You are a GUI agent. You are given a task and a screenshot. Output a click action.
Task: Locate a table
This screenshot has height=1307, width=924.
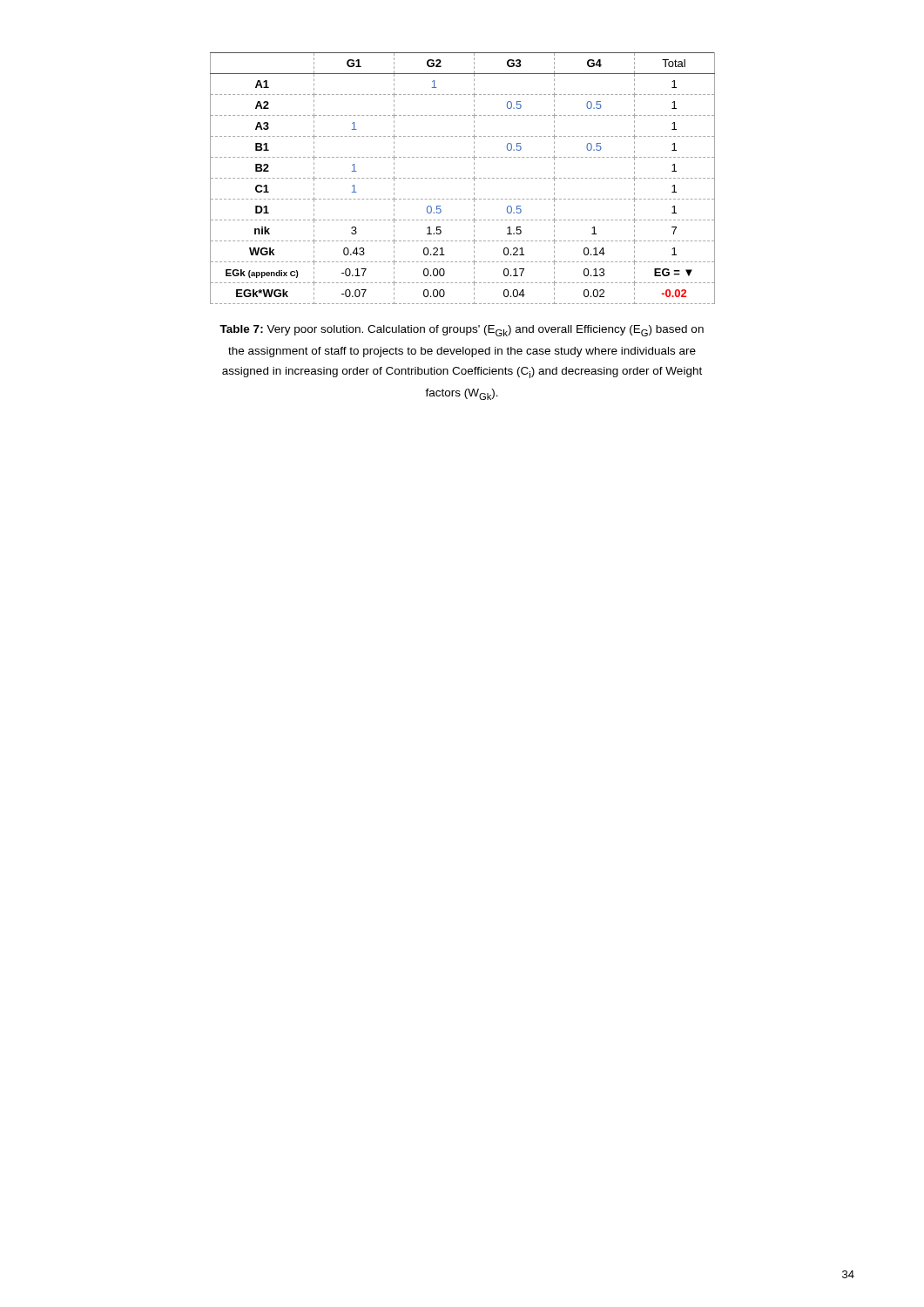(462, 178)
